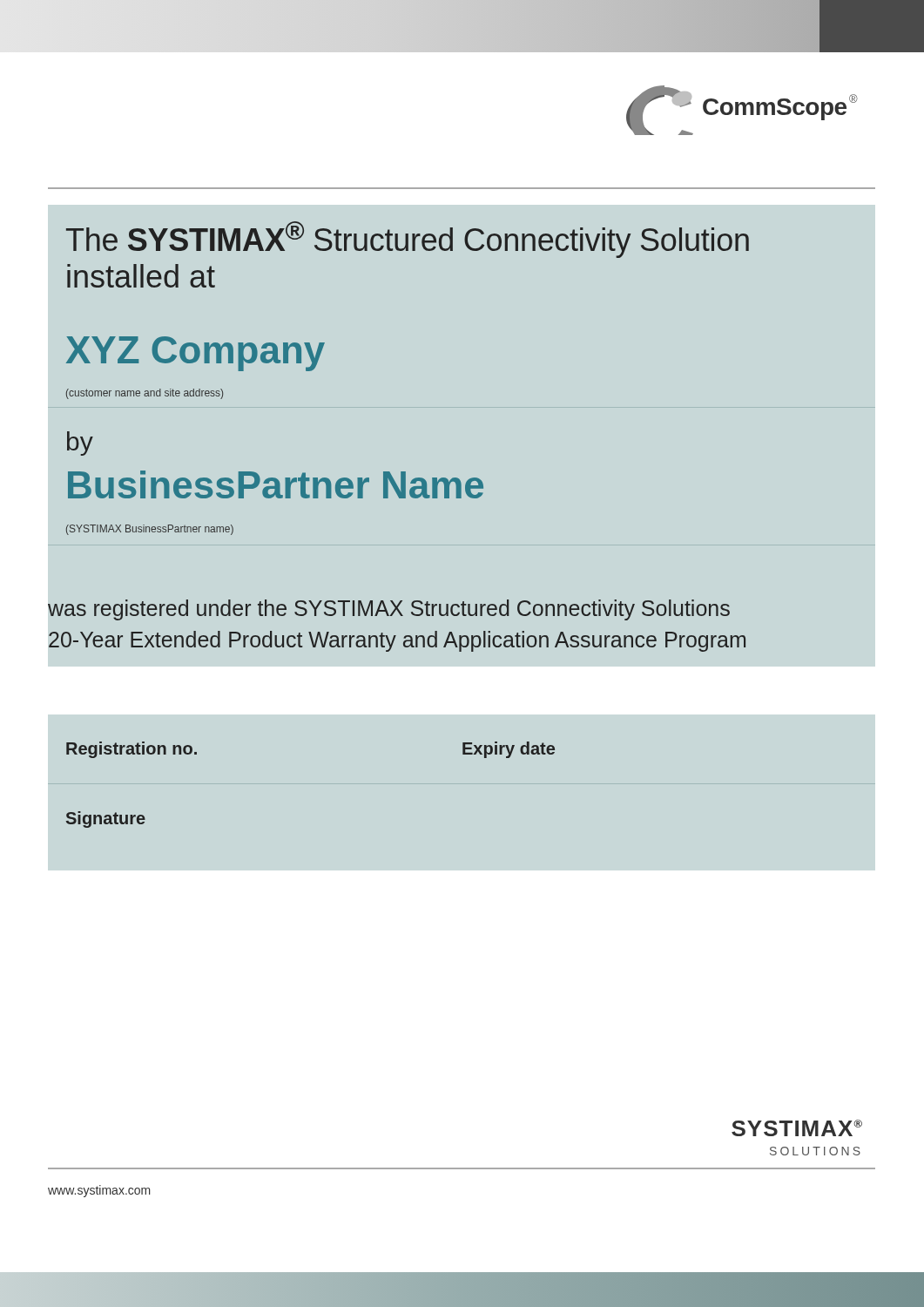This screenshot has height=1307, width=924.
Task: Find the passage starting "(customer name and"
Action: coord(145,393)
